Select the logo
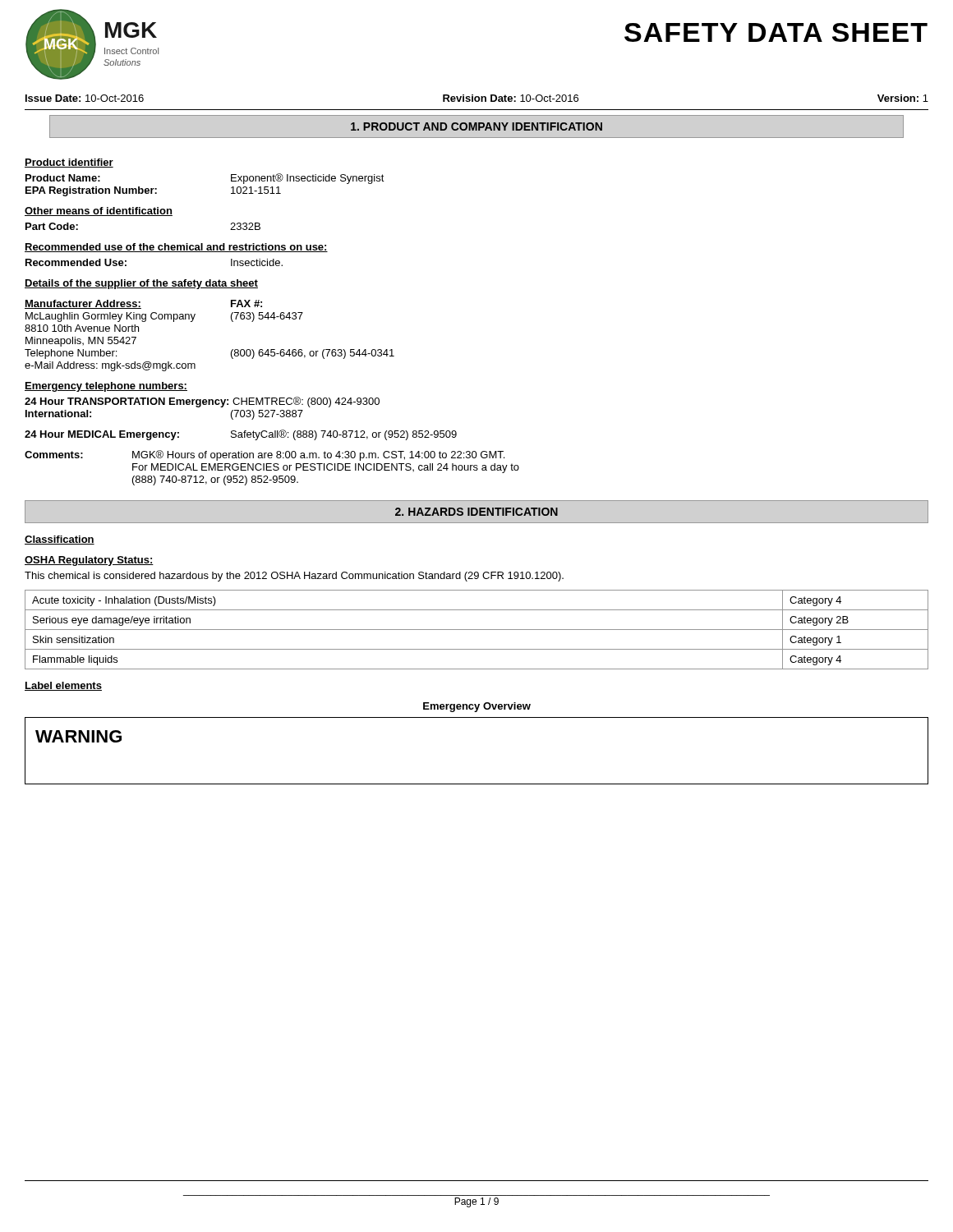Viewport: 953px width, 1232px height. pyautogui.click(x=107, y=45)
